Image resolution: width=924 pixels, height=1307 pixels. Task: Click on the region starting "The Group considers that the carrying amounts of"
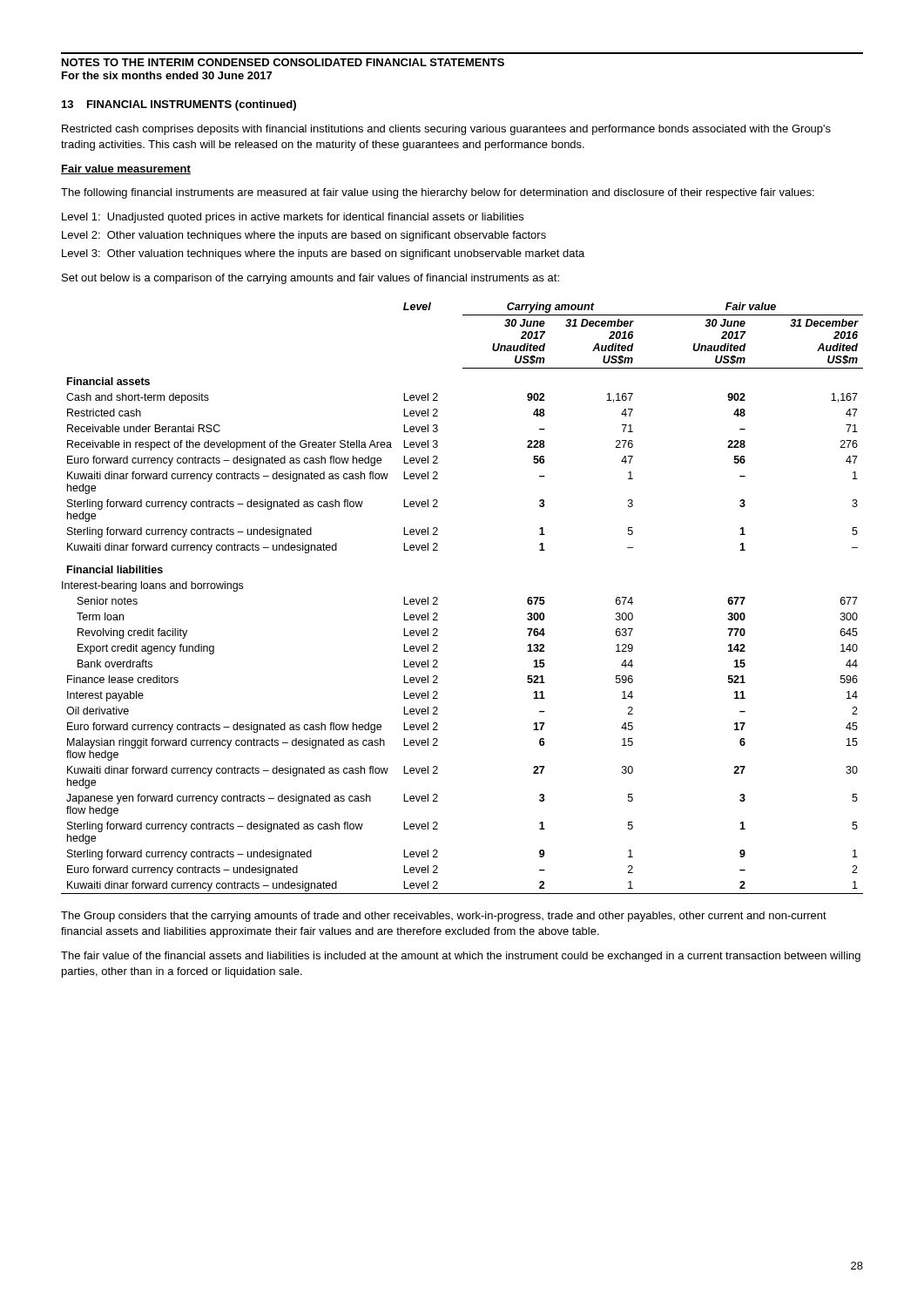[462, 923]
